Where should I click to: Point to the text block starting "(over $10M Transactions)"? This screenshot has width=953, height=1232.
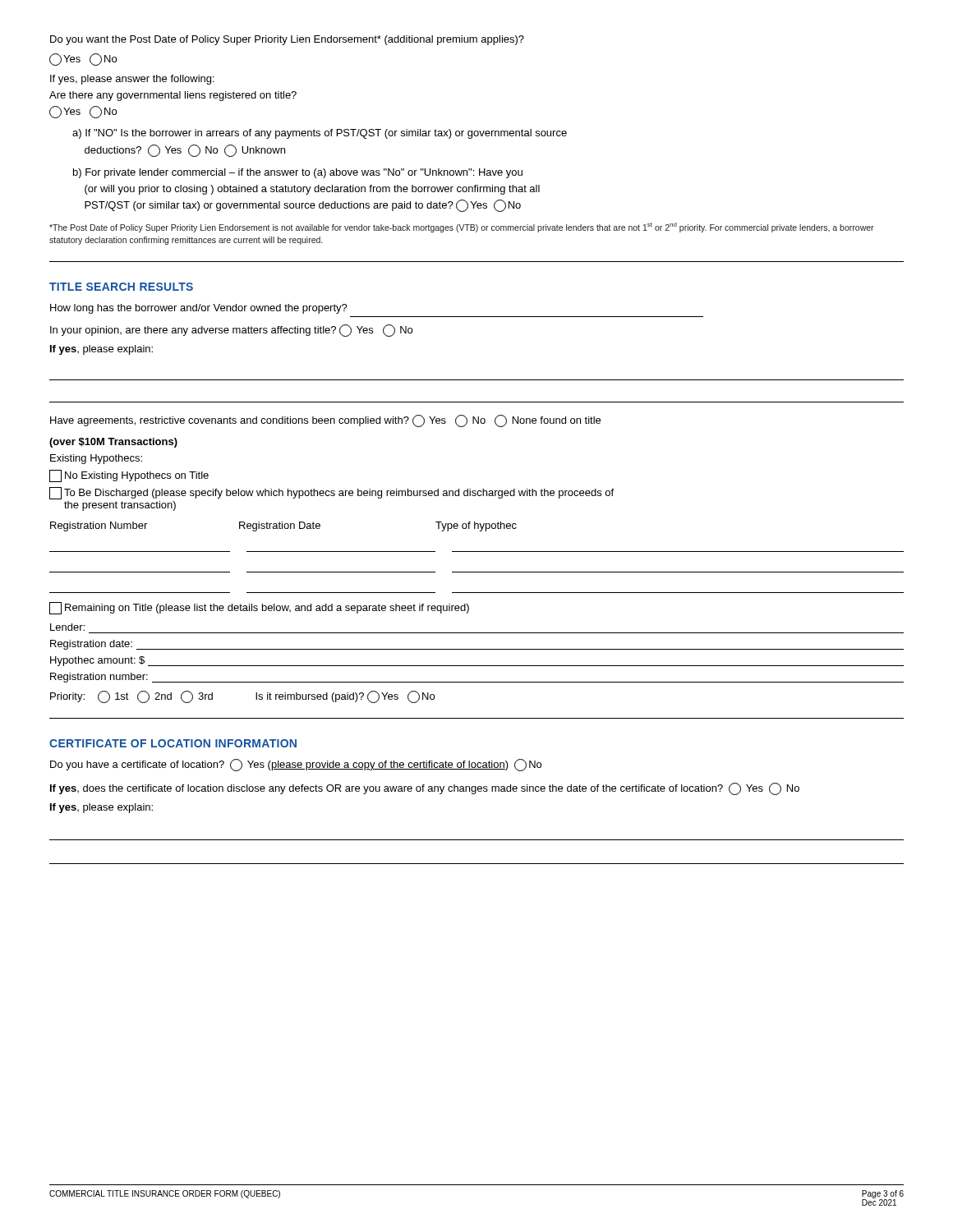pos(113,442)
